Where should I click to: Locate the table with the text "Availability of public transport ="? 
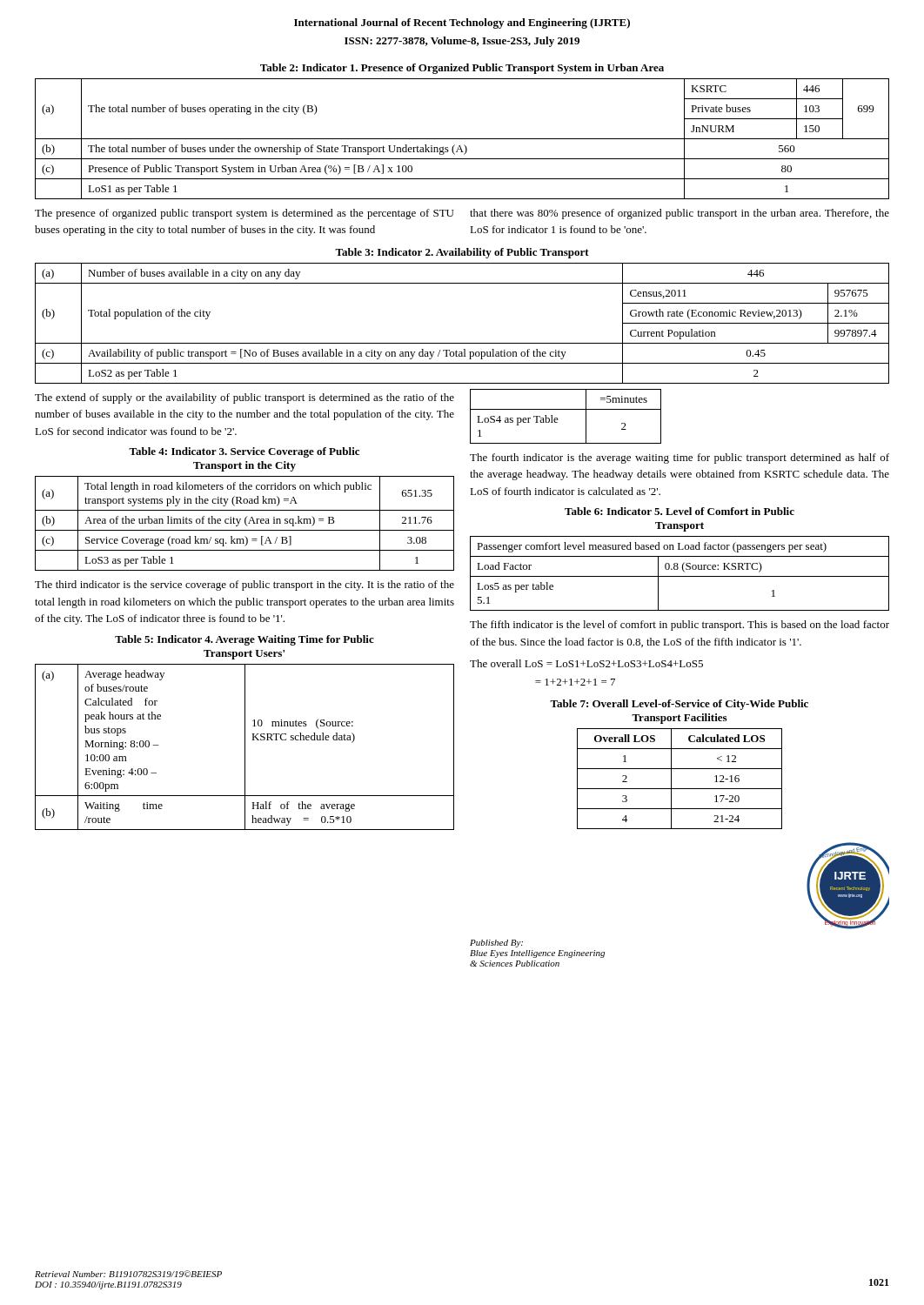click(462, 323)
